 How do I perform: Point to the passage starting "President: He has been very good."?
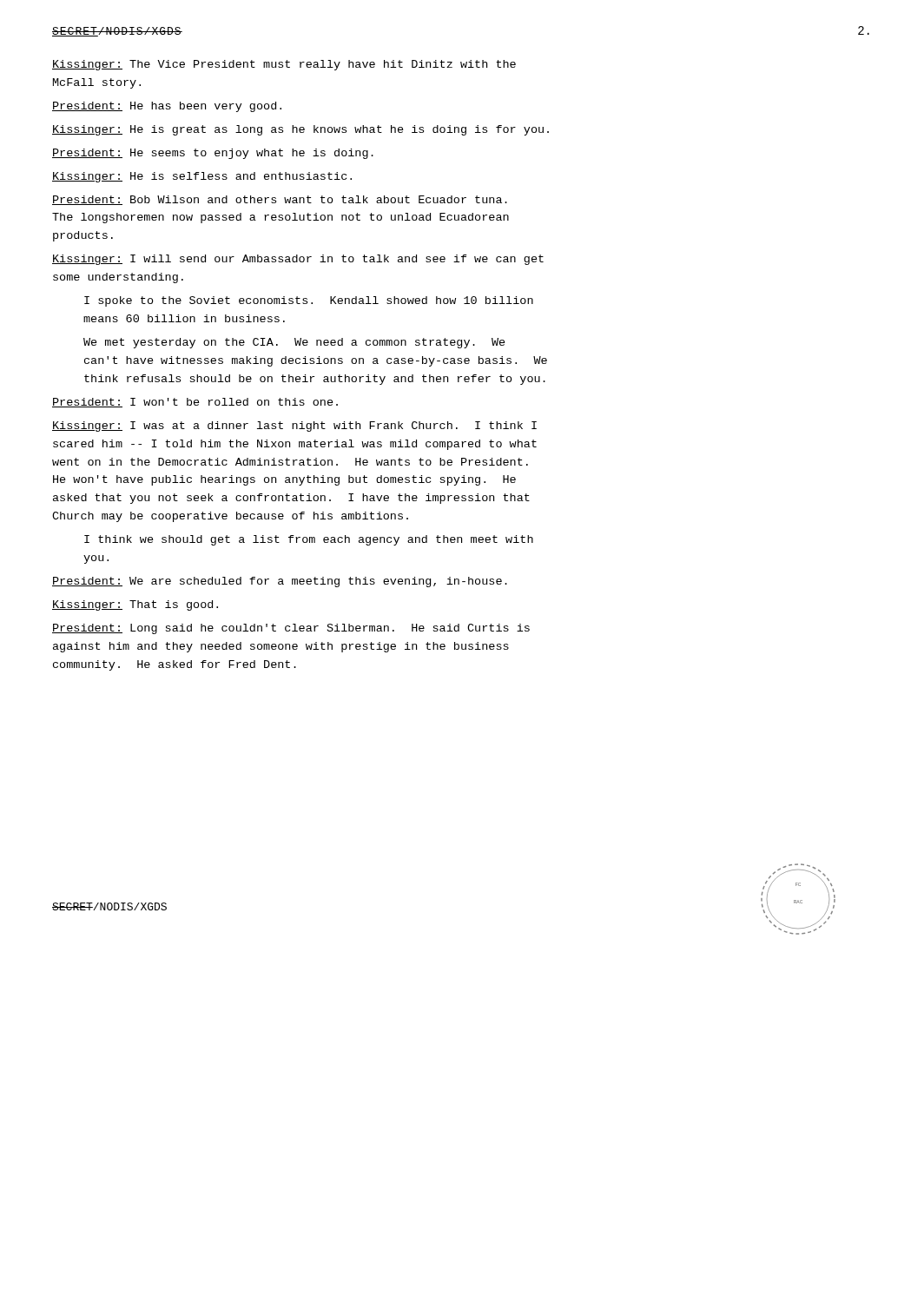click(x=168, y=106)
